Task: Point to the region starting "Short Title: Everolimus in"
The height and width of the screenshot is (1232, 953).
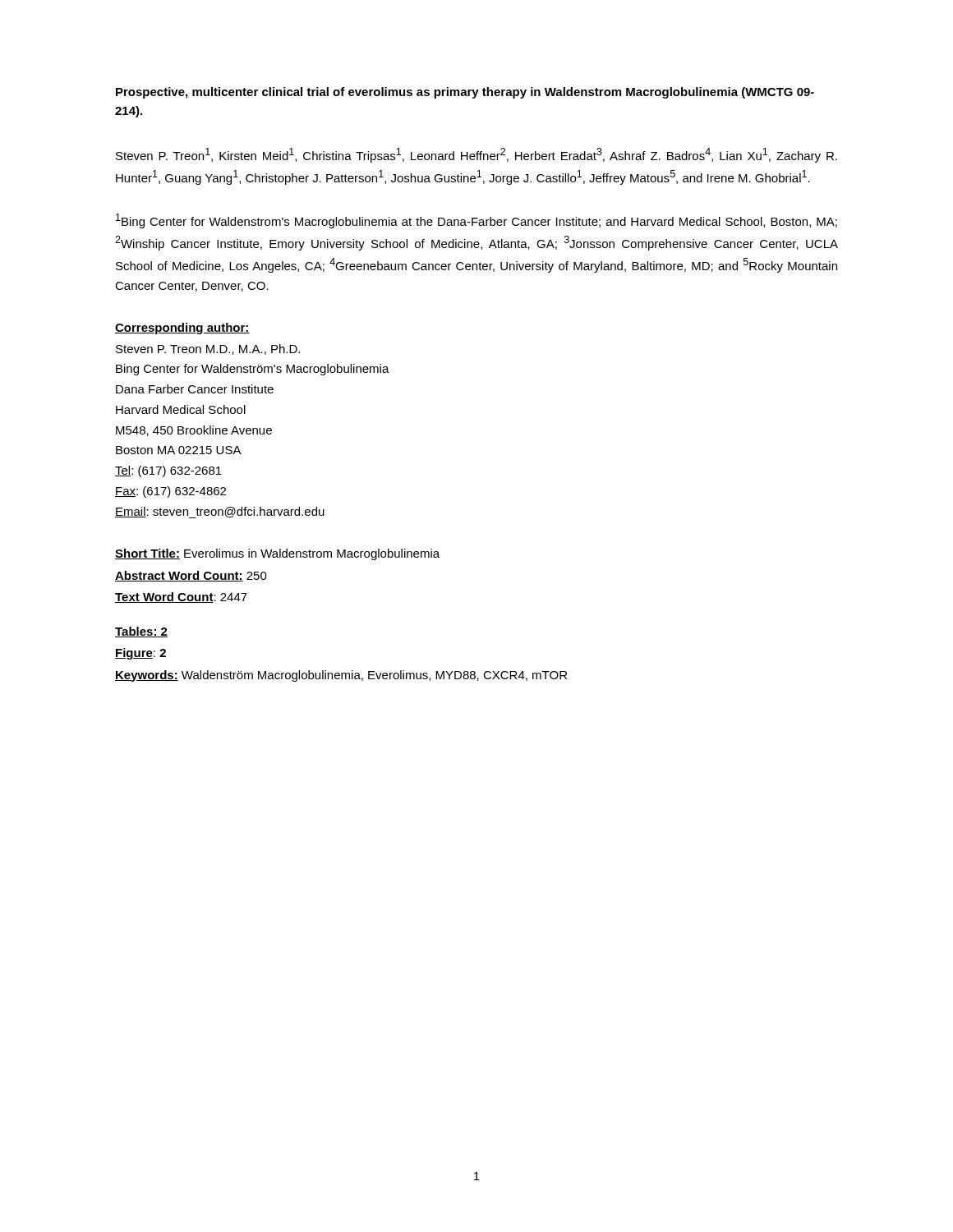Action: (277, 575)
